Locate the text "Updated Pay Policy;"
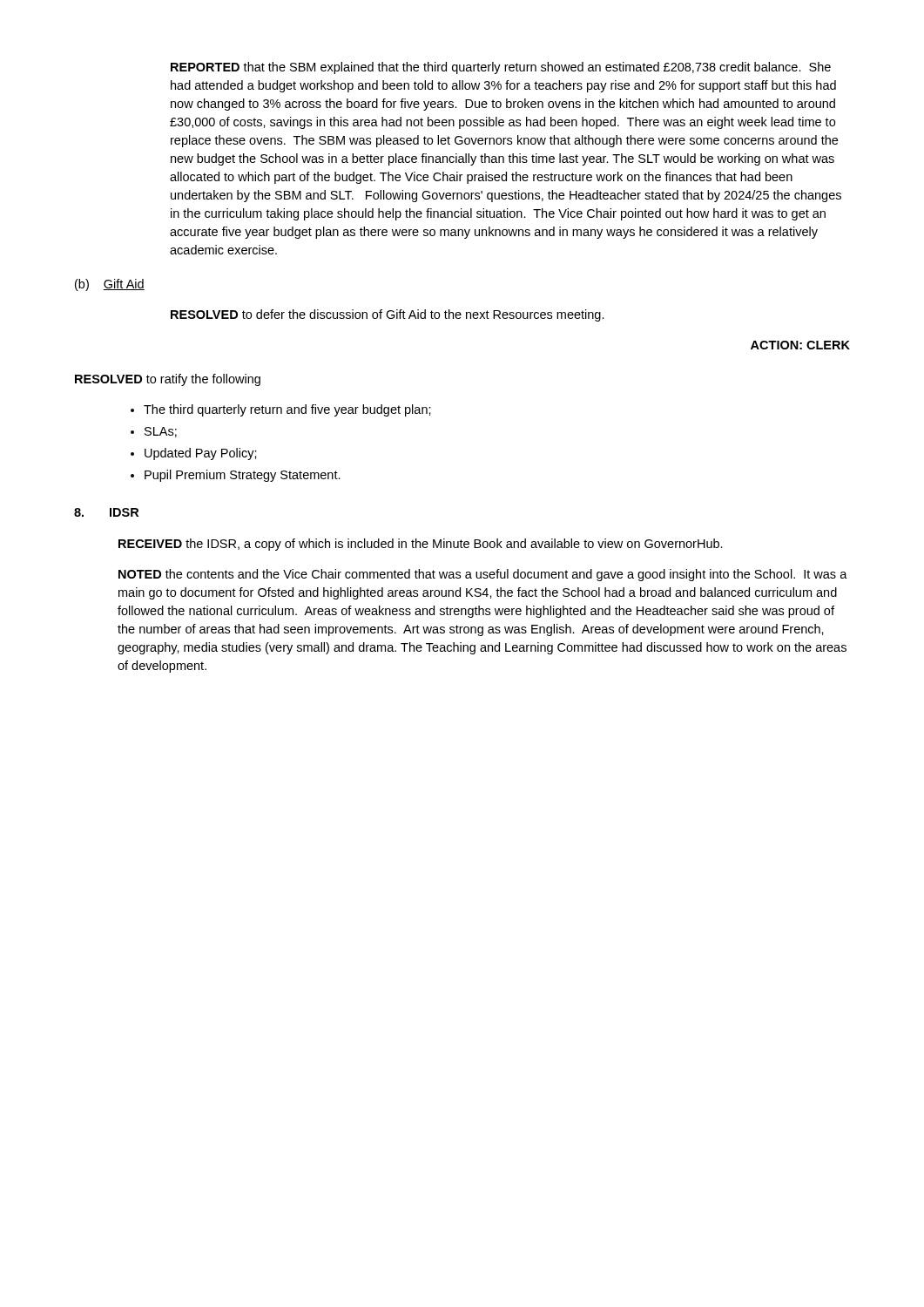 [x=201, y=453]
